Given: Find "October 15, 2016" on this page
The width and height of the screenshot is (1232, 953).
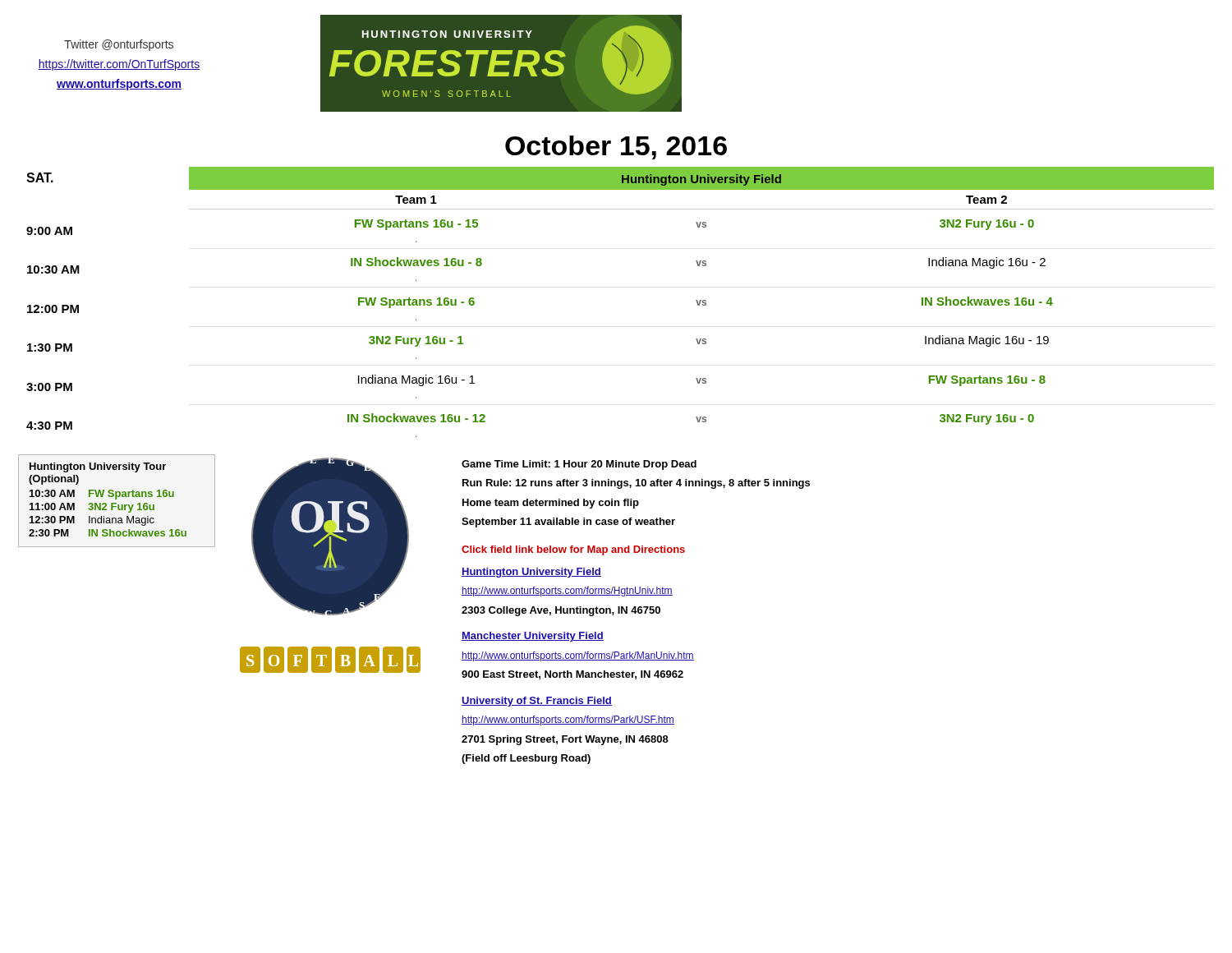Looking at the screenshot, I should tap(616, 146).
